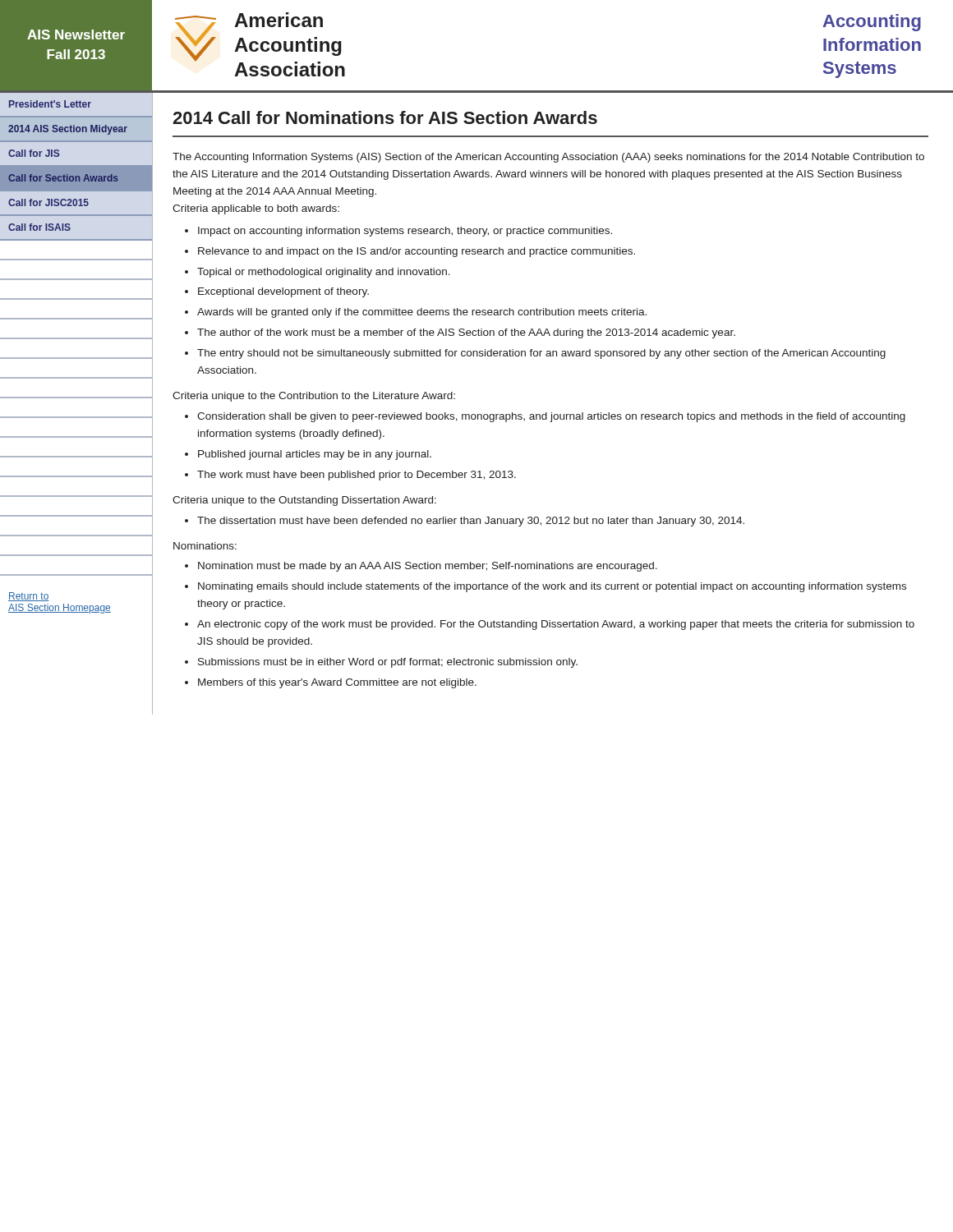Select the text block starting "The Accounting Information Systems (AIS)"

click(549, 182)
